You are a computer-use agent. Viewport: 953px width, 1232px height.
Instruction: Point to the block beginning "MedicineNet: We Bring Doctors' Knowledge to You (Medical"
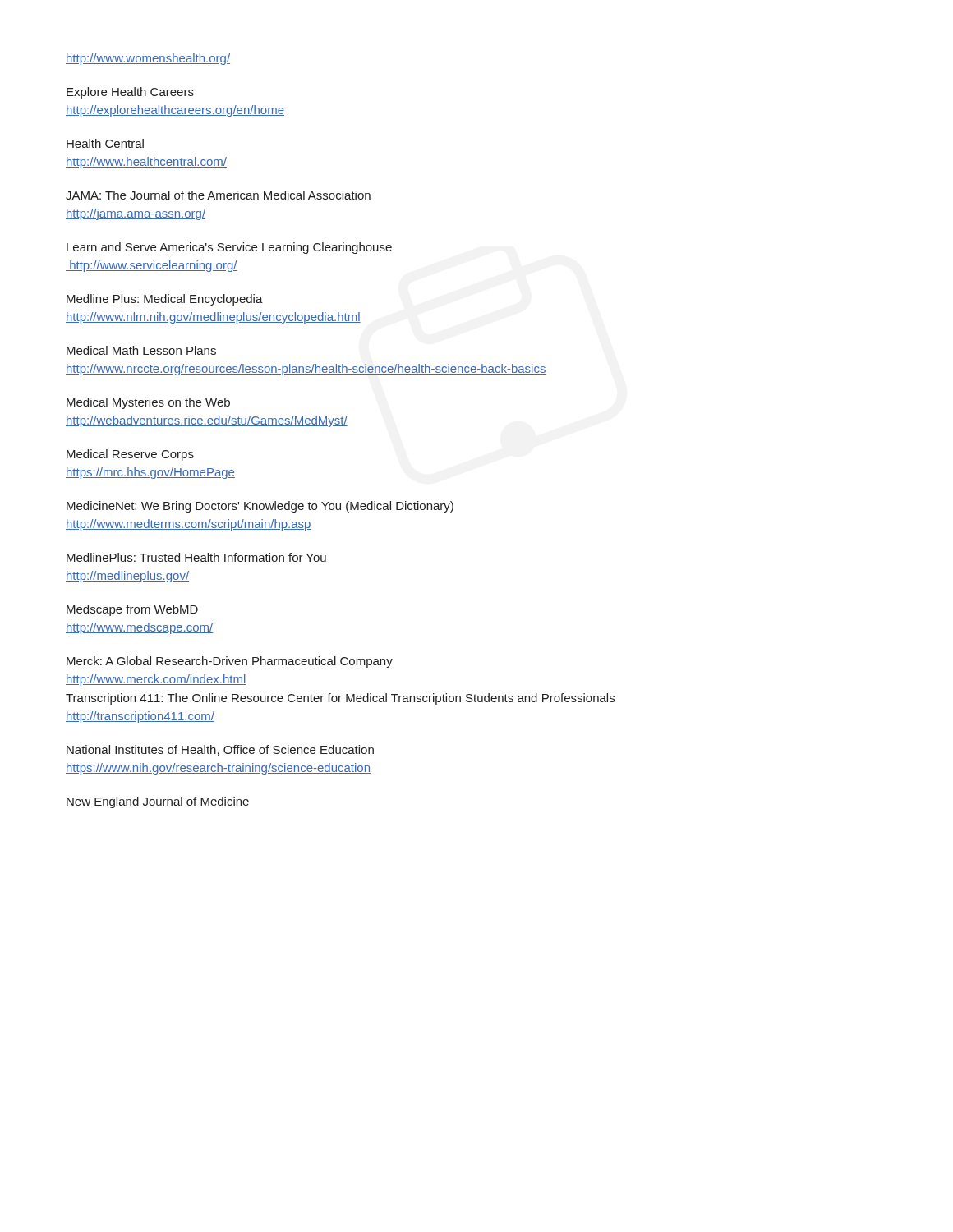coord(260,507)
